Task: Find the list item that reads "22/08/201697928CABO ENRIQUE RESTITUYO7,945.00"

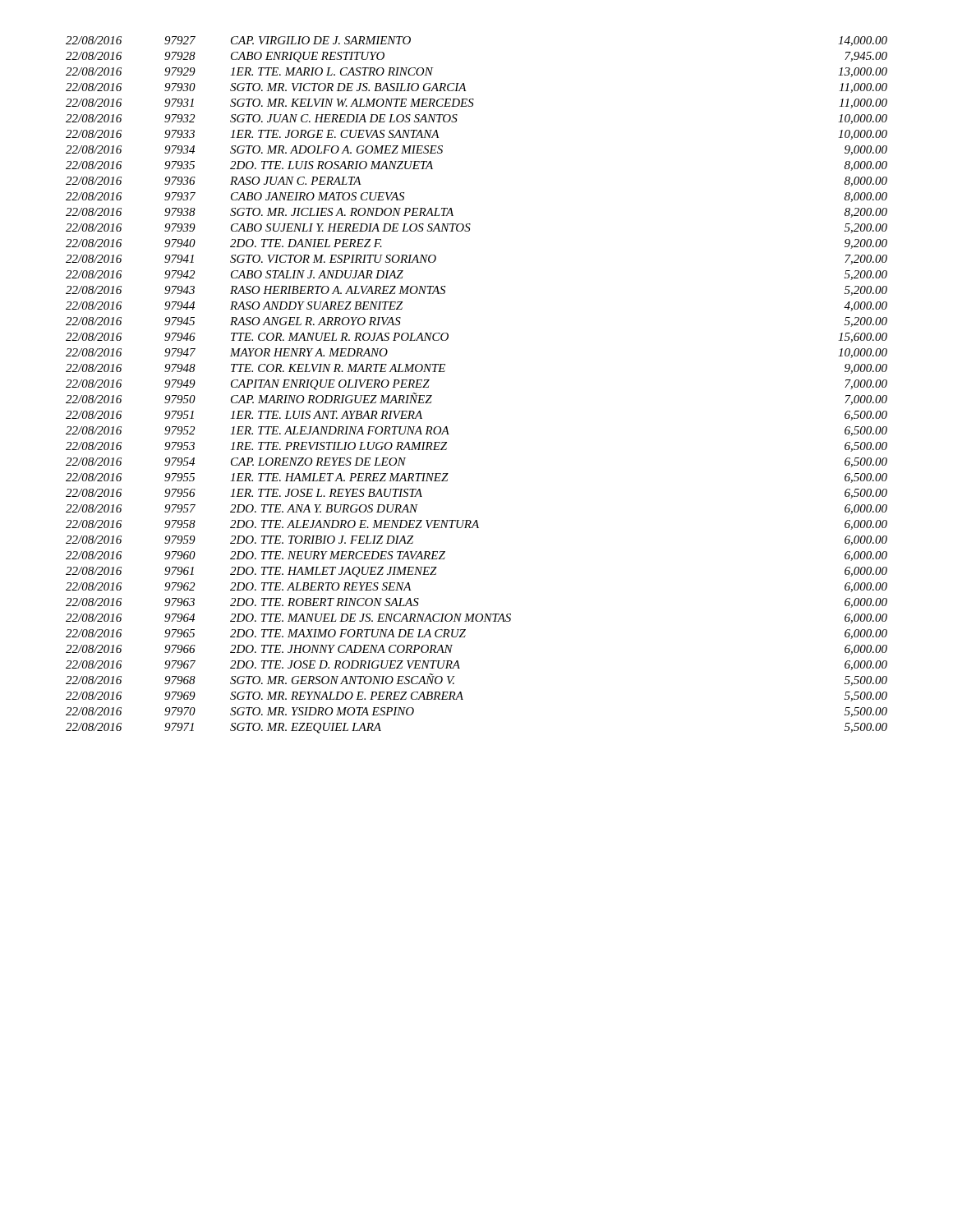Action: tap(87, 56)
